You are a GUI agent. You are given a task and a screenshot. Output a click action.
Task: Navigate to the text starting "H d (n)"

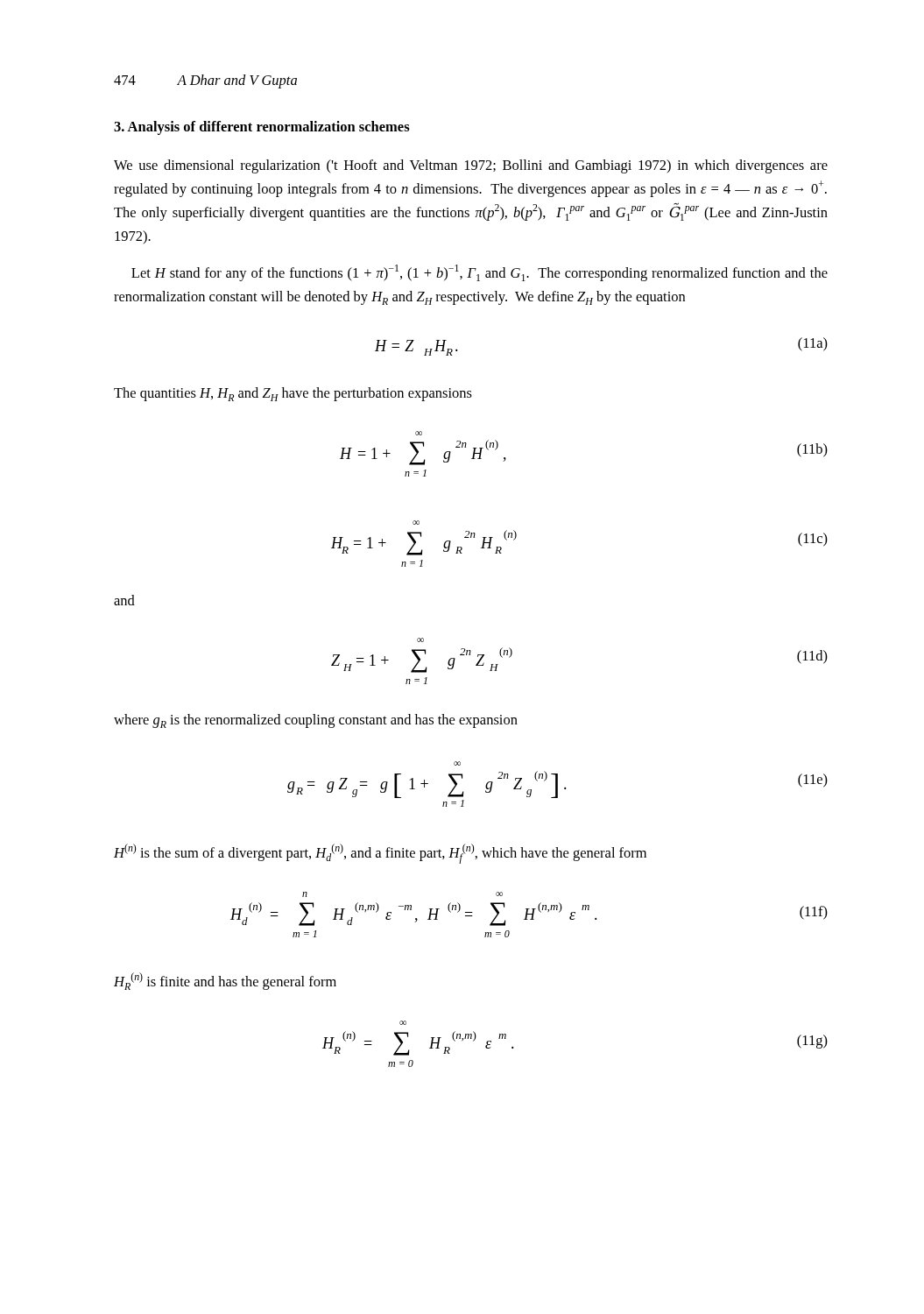click(471, 912)
